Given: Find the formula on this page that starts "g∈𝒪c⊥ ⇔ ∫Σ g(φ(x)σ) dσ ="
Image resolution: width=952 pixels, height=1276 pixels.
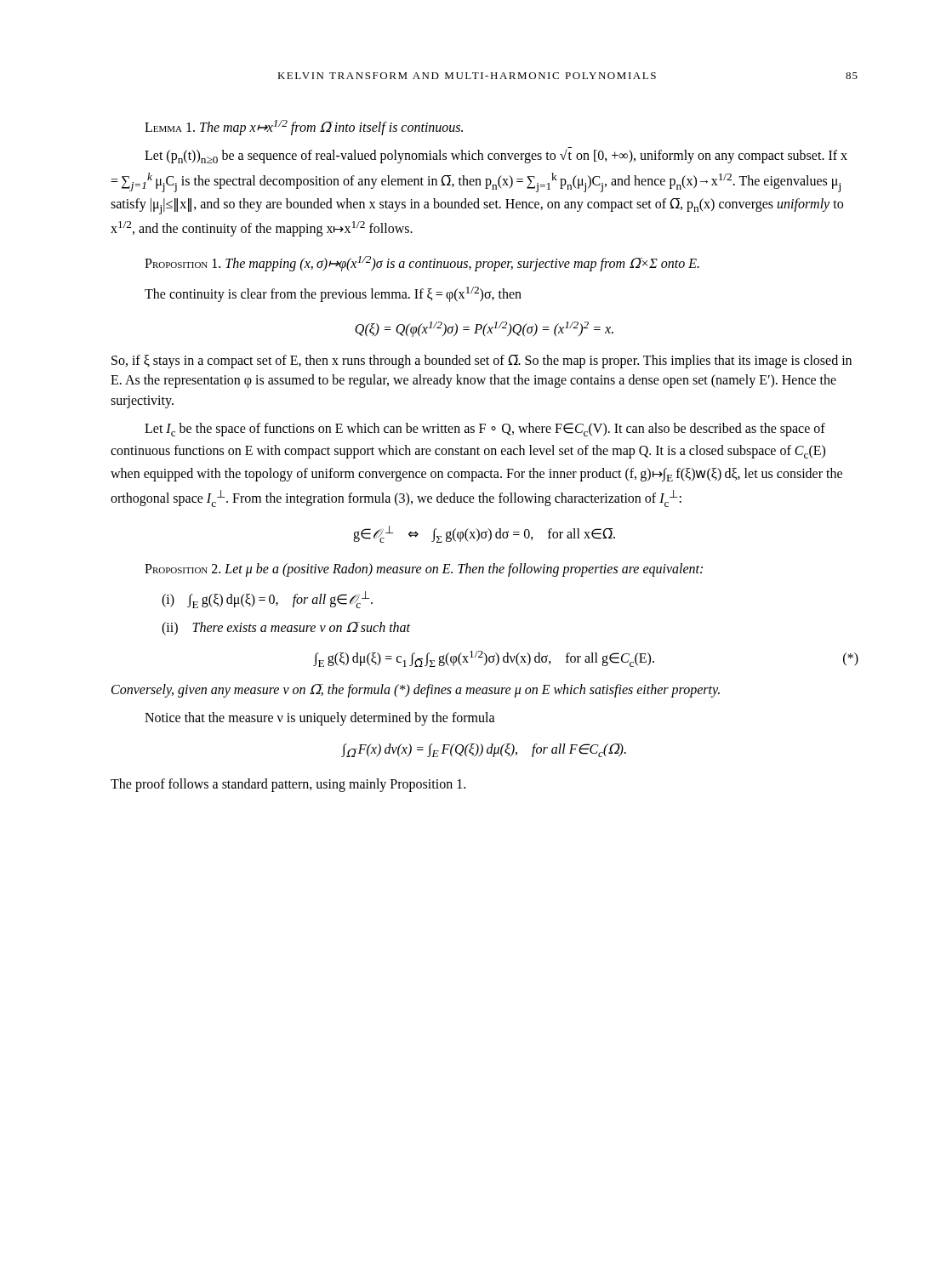Looking at the screenshot, I should pos(485,534).
